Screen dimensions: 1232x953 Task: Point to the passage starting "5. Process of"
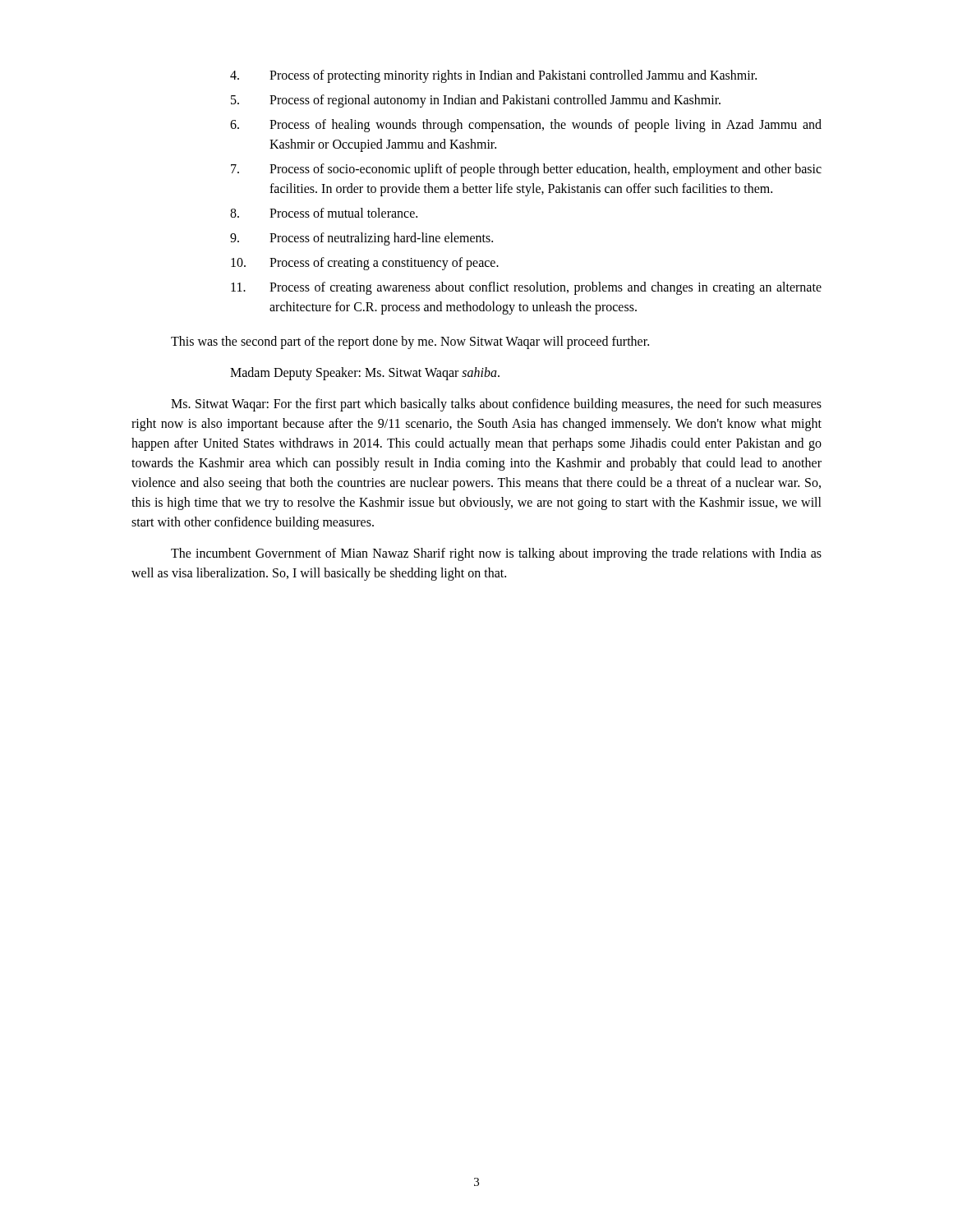click(x=526, y=100)
